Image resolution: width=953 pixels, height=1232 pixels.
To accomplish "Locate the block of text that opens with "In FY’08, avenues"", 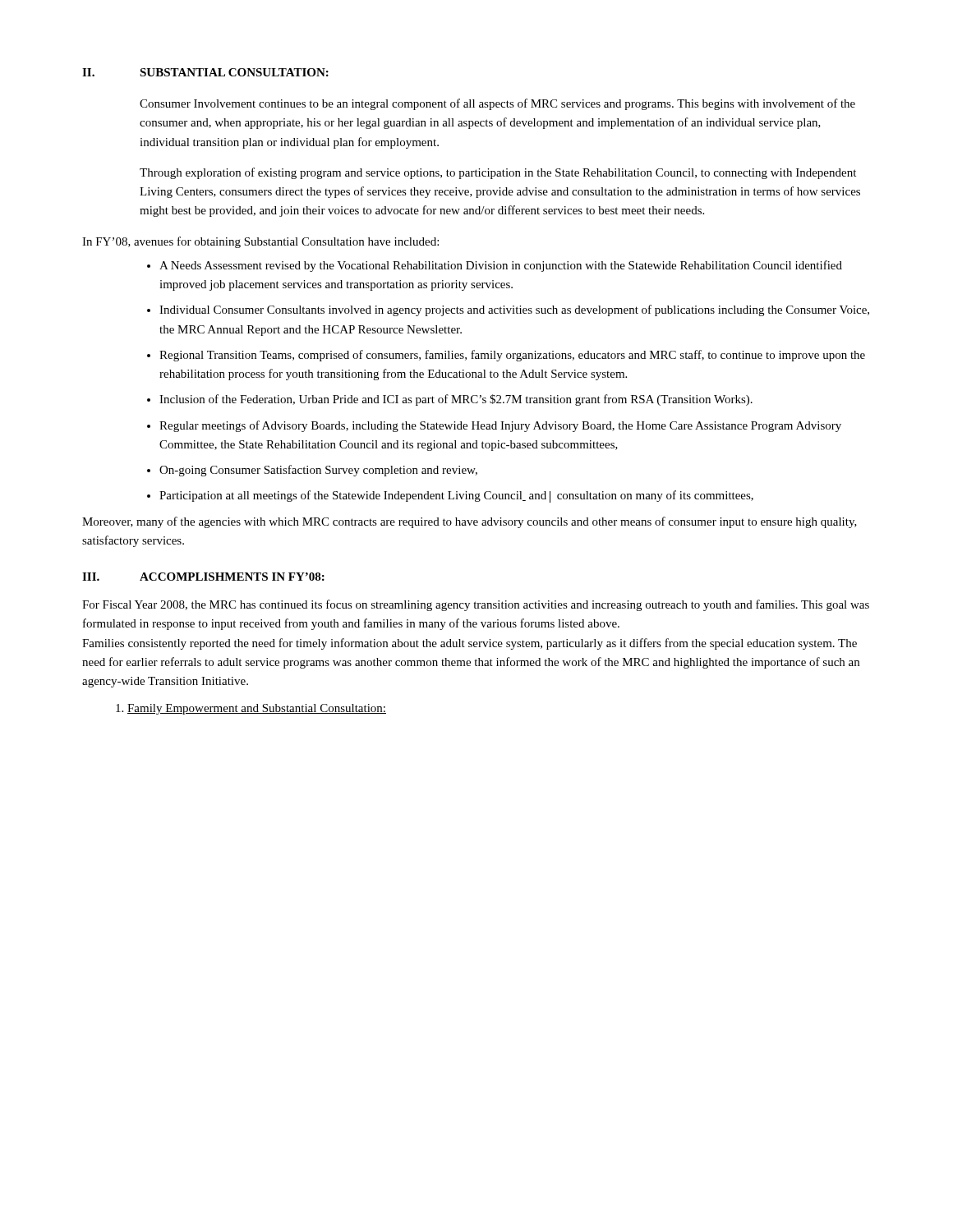I will point(261,241).
